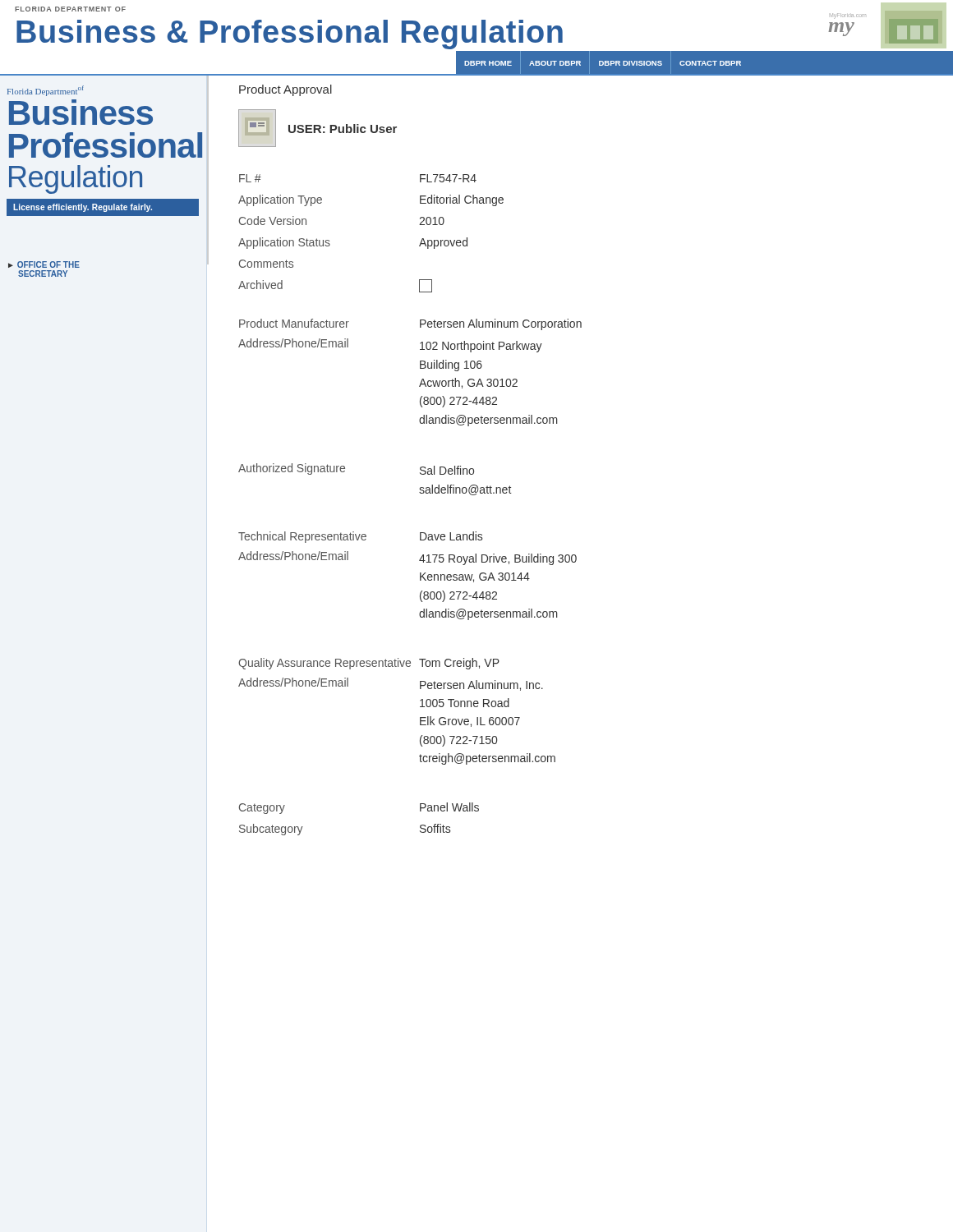Click on the illustration
953x1232 pixels.
(257, 128)
